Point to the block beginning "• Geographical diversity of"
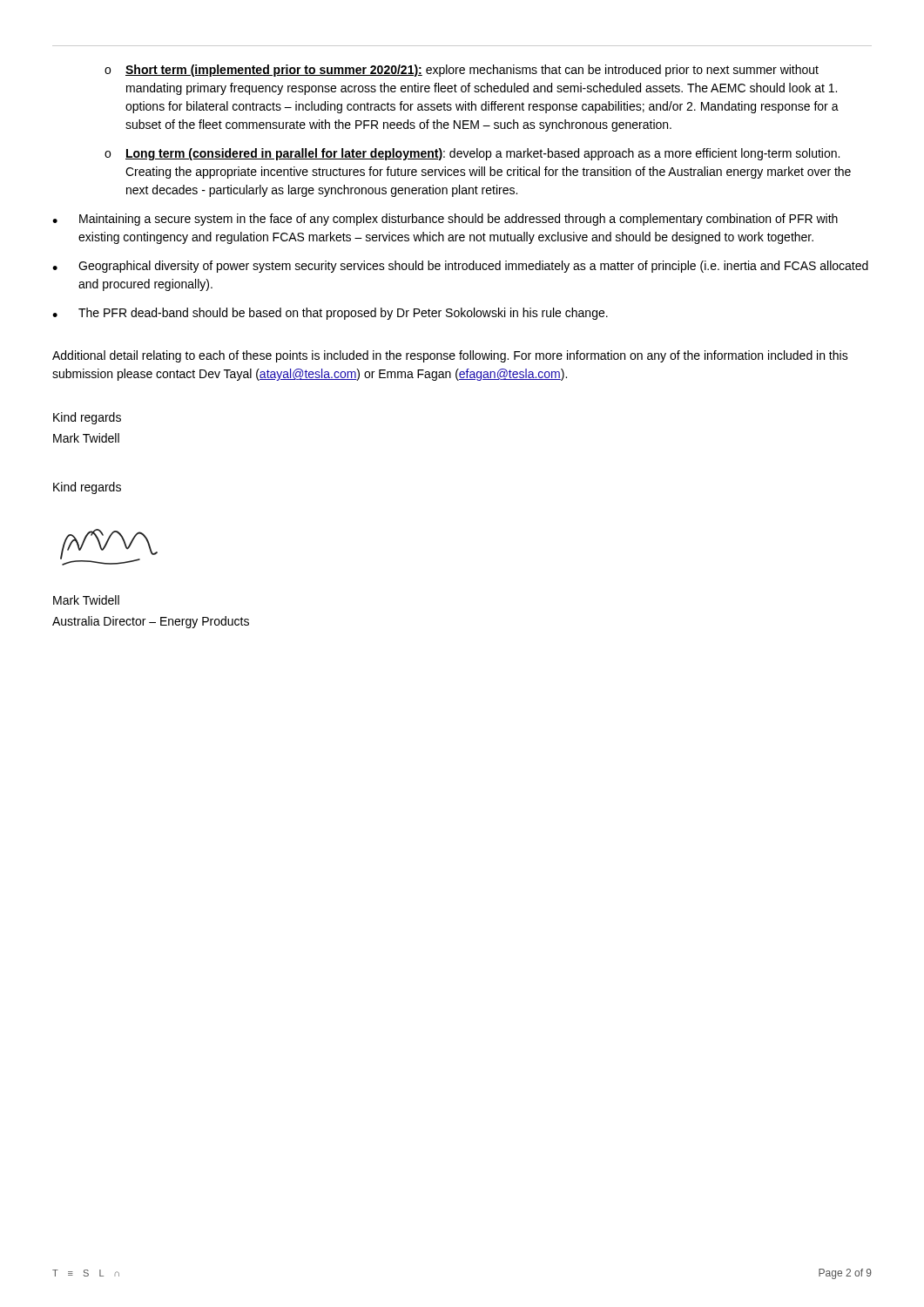This screenshot has width=924, height=1307. pos(462,275)
